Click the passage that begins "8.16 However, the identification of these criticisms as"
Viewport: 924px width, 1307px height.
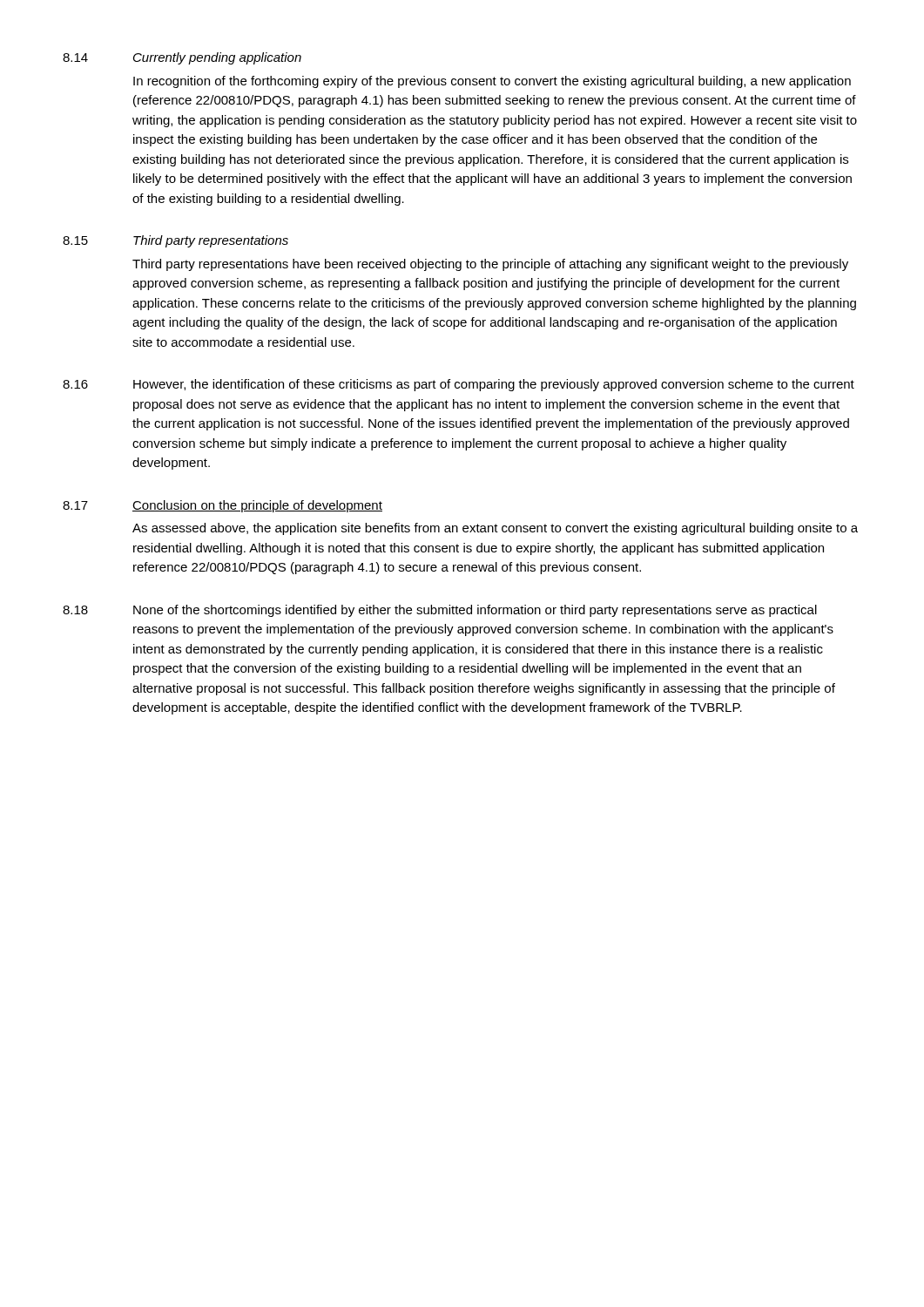pyautogui.click(x=462, y=424)
